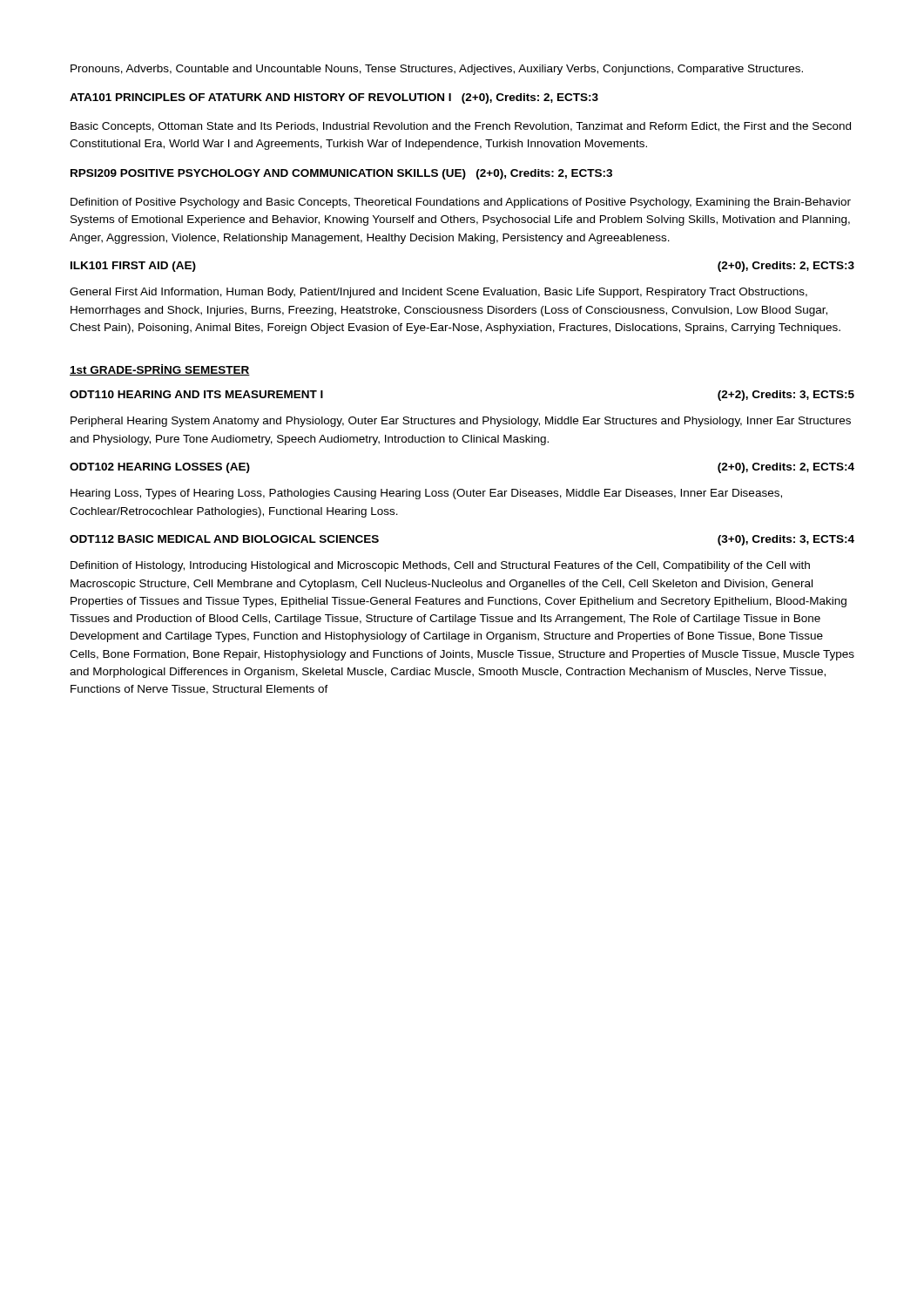This screenshot has width=924, height=1307.
Task: Find the block starting "ILK101 FIRST AID (AE)"
Action: tap(134, 265)
